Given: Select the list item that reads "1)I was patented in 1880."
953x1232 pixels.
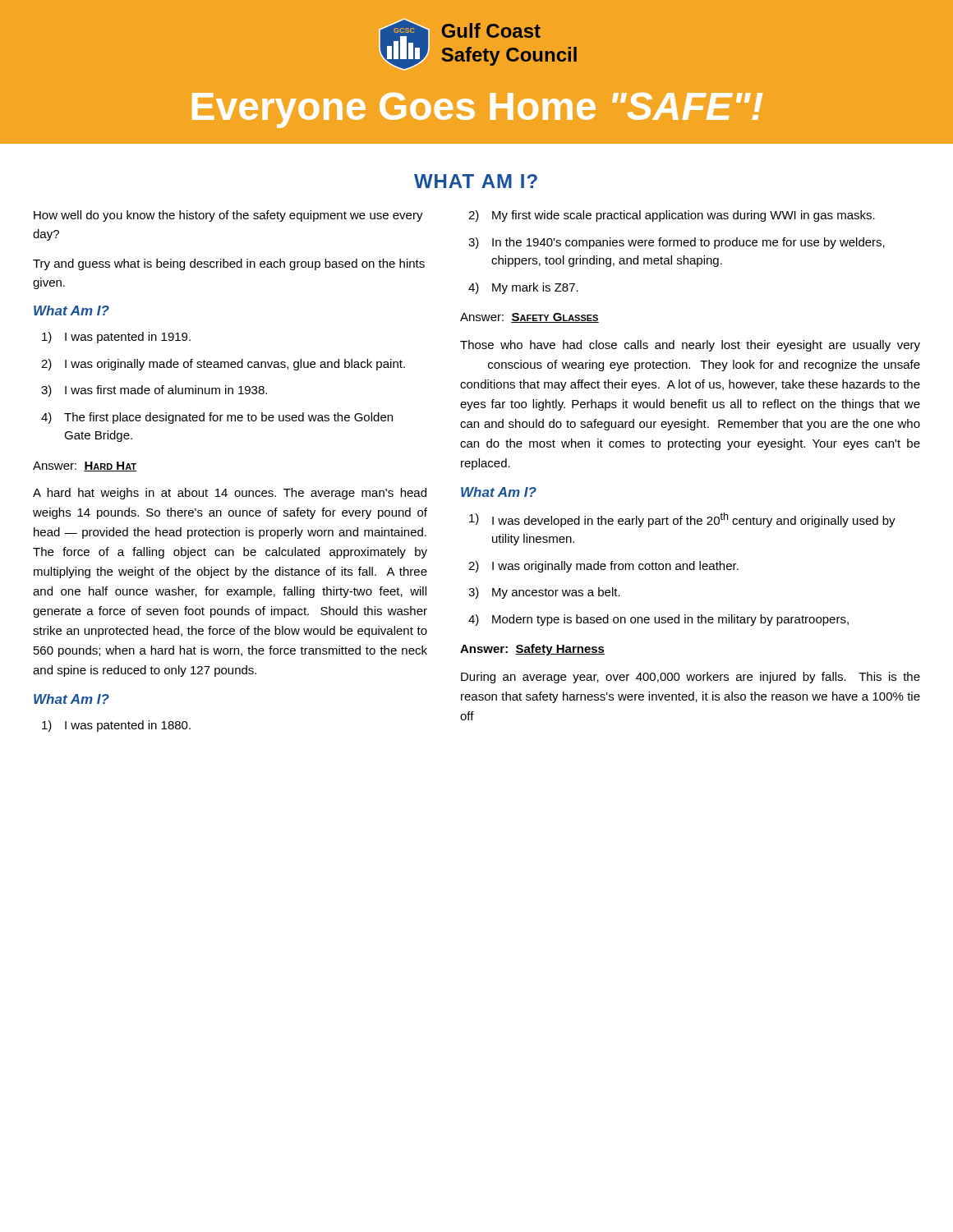Looking at the screenshot, I should coord(116,726).
